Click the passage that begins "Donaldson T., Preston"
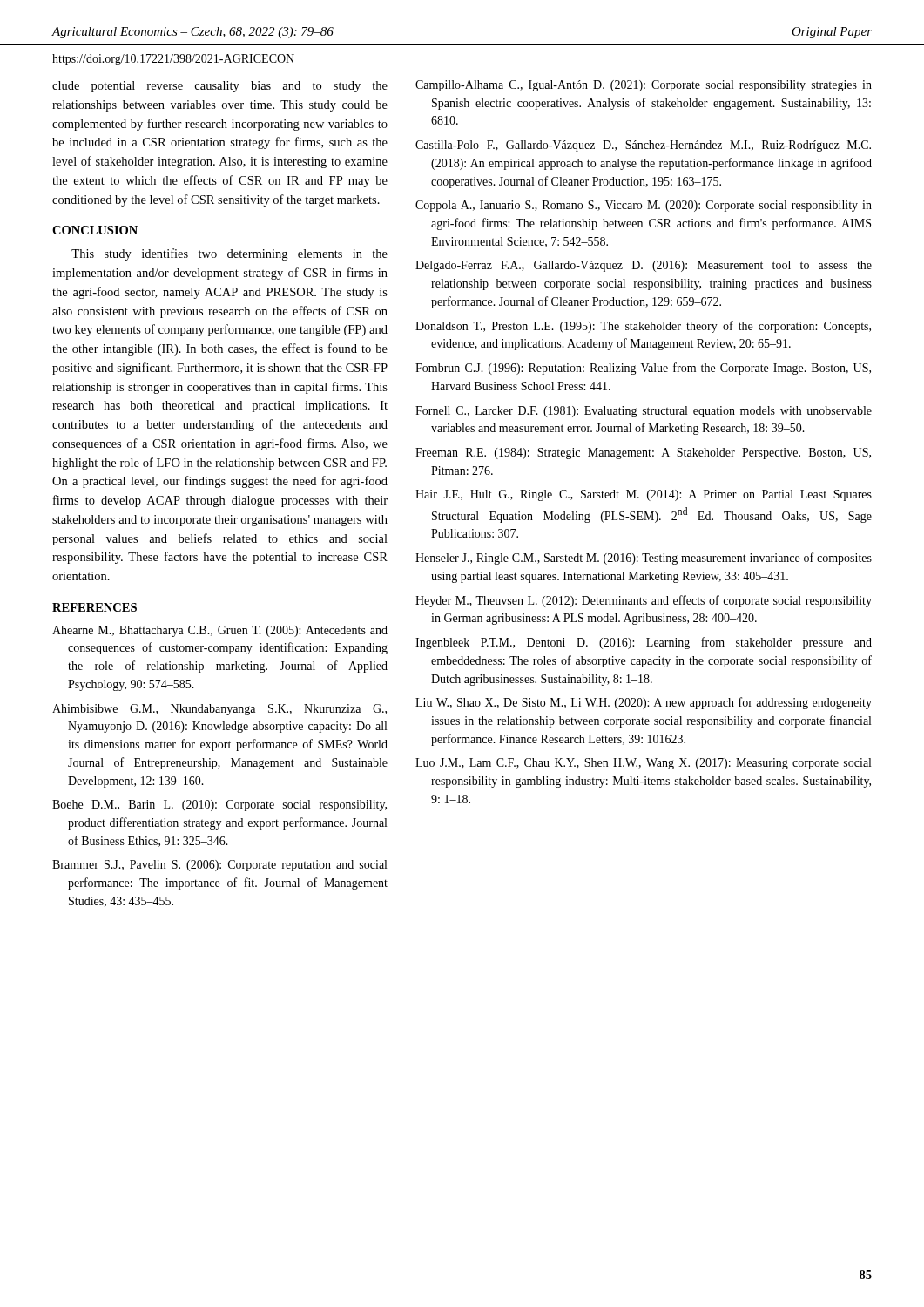Image resolution: width=924 pixels, height=1307 pixels. pyautogui.click(x=644, y=335)
